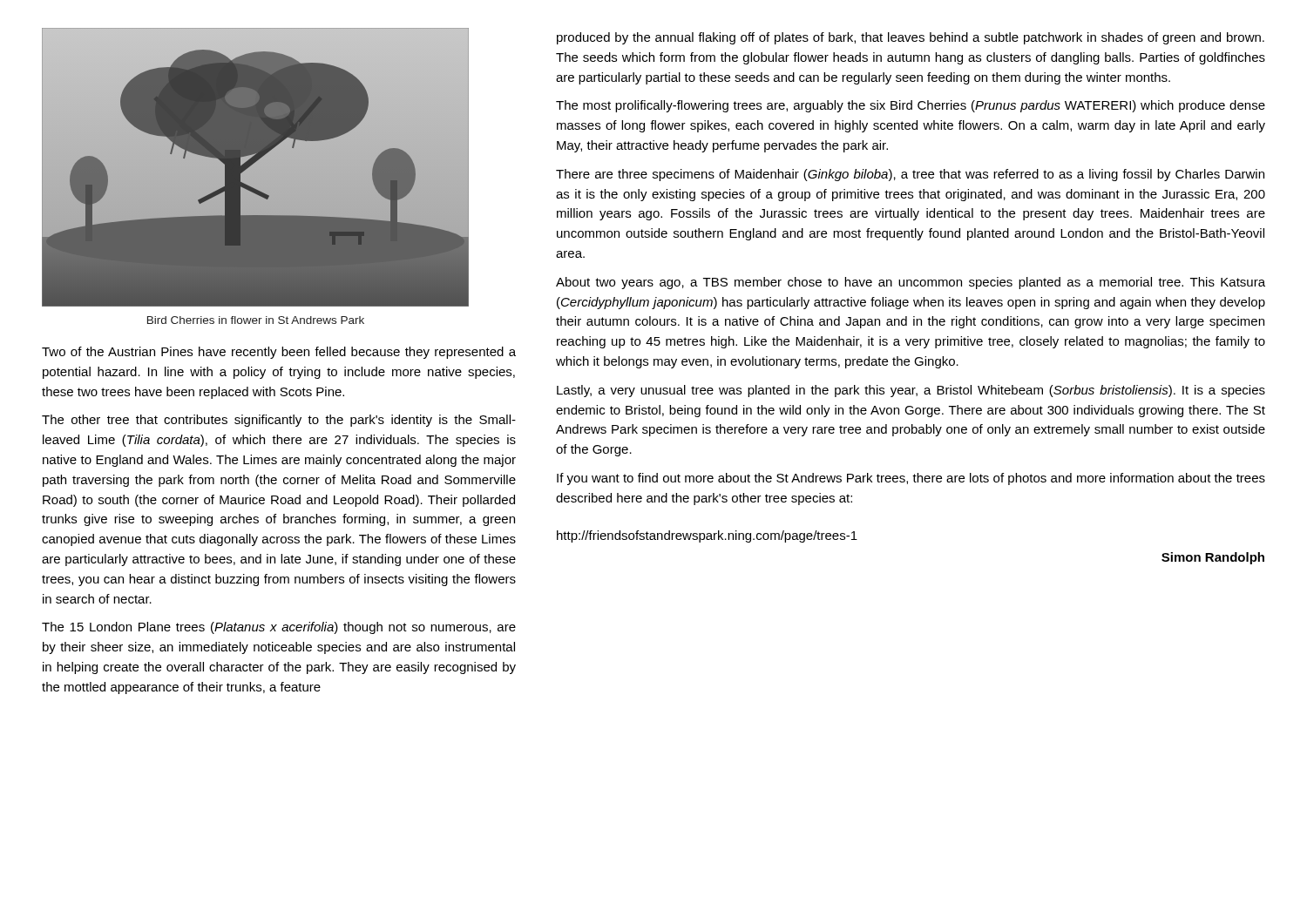Locate the region starting "produced by the annual flaking off of plates"

pos(911,268)
